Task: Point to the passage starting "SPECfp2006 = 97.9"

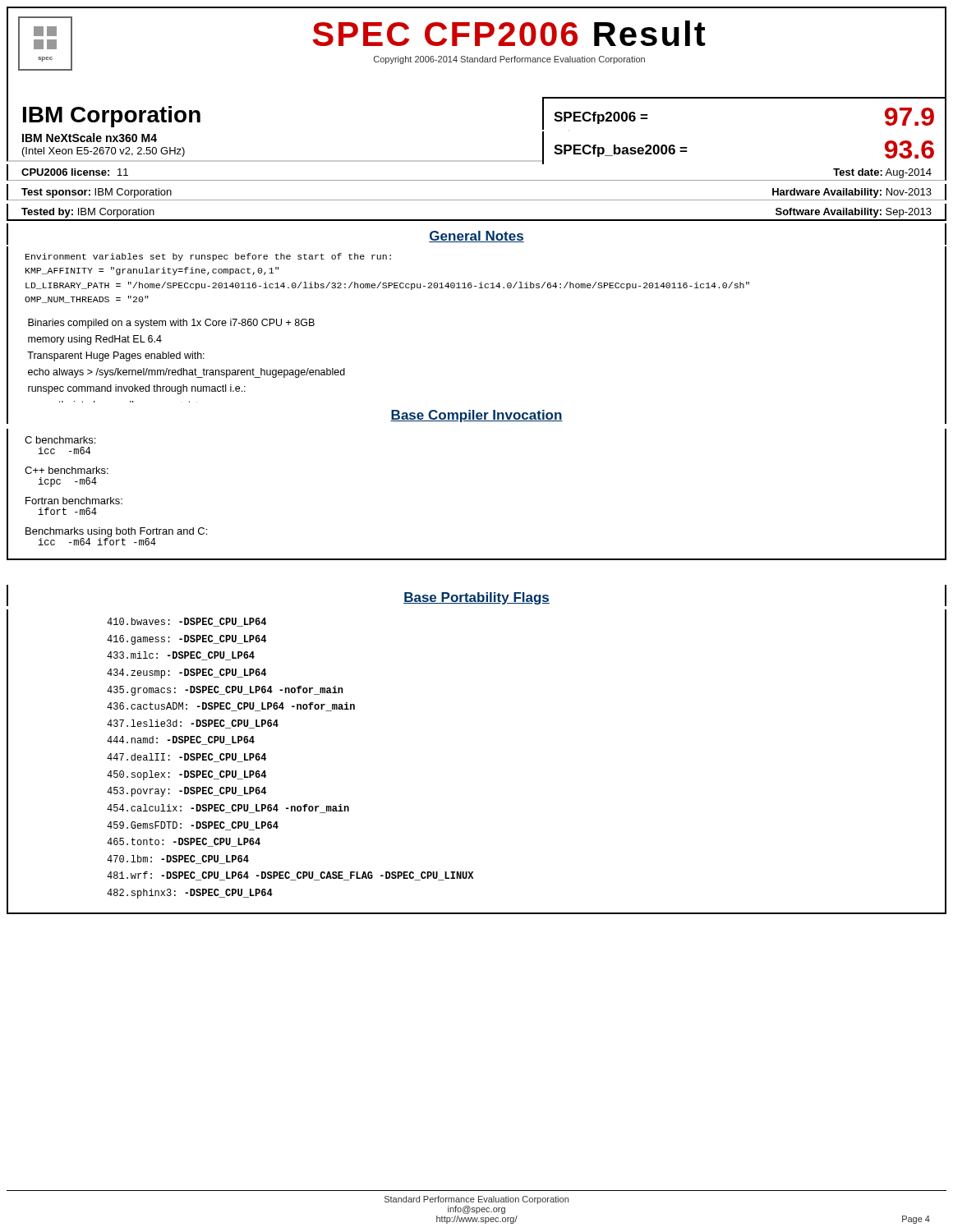Action: pos(601,115)
